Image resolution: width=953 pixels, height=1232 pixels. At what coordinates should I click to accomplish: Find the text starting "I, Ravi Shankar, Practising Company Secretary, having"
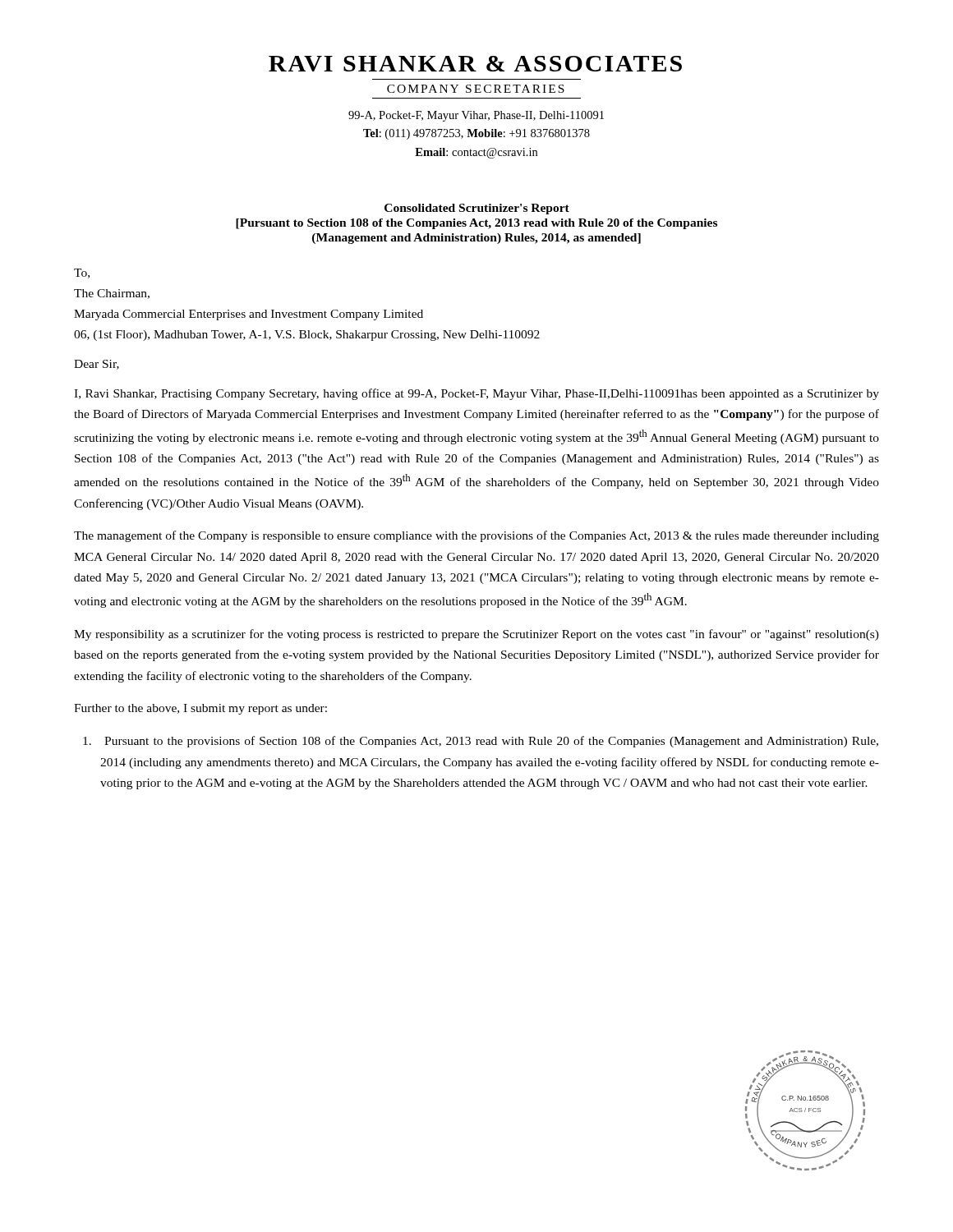[476, 448]
